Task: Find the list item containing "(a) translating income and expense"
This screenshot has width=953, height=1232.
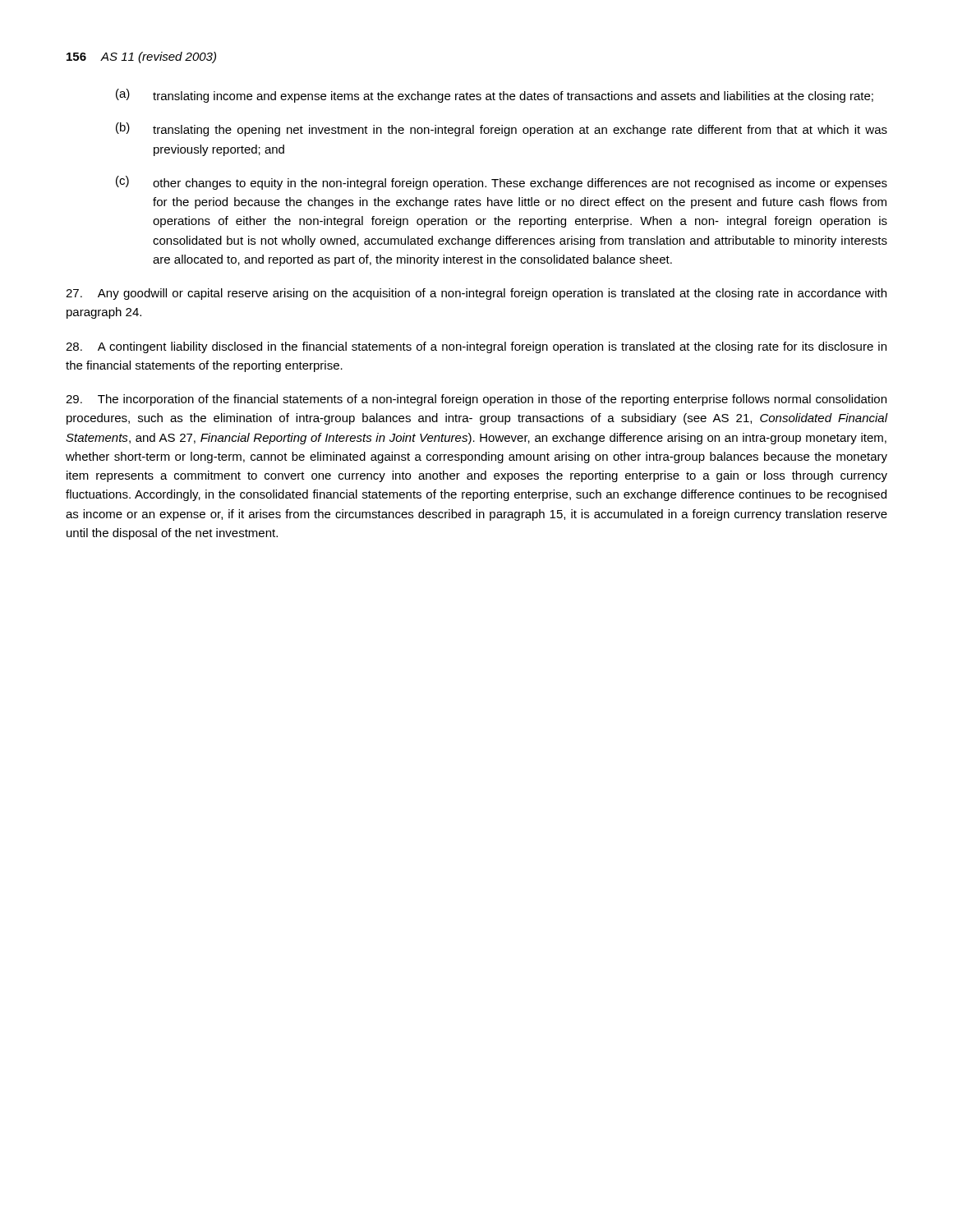Action: pyautogui.click(x=501, y=96)
